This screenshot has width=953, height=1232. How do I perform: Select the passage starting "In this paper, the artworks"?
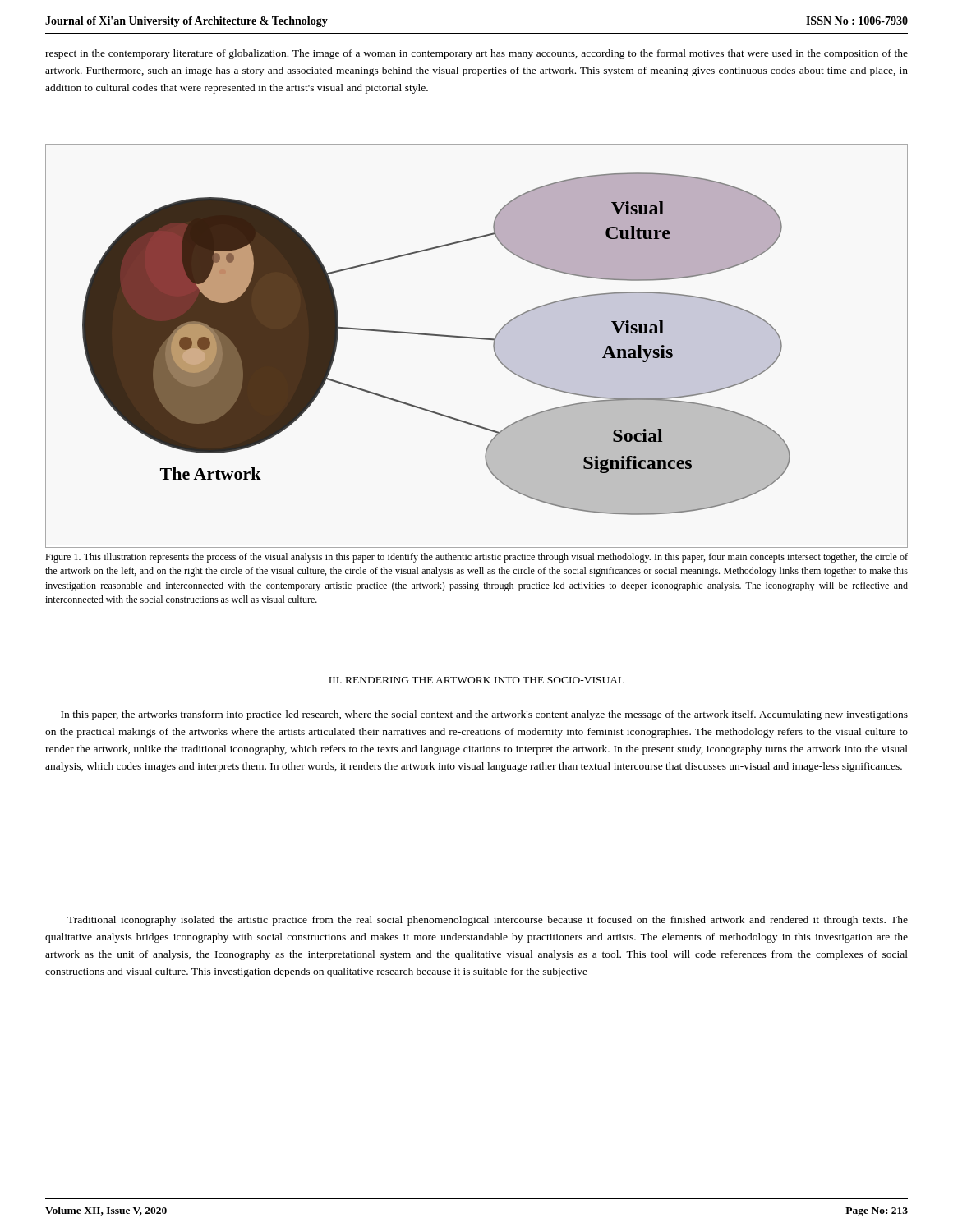point(476,740)
